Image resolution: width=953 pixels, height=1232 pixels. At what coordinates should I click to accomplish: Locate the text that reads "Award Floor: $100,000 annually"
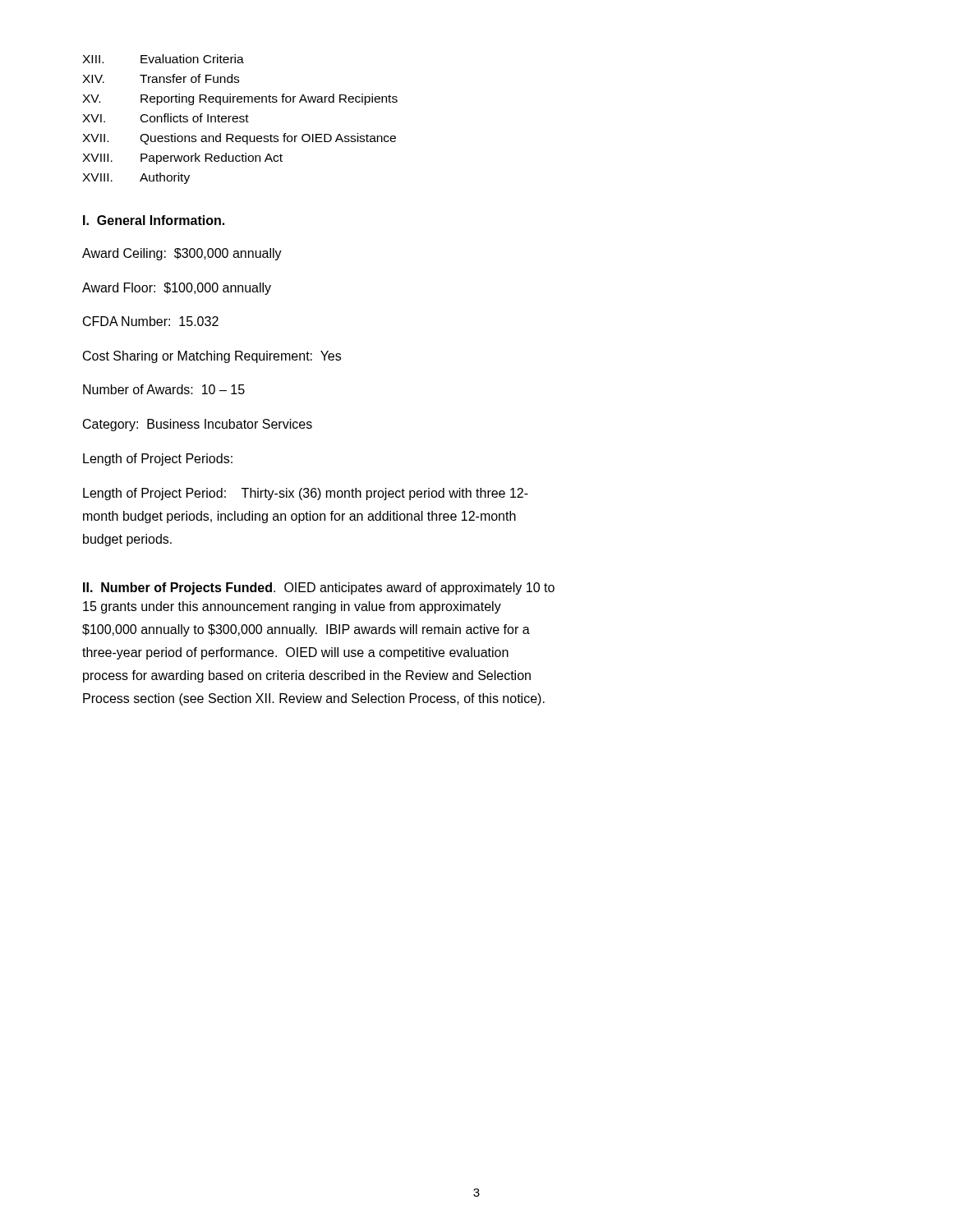[177, 288]
